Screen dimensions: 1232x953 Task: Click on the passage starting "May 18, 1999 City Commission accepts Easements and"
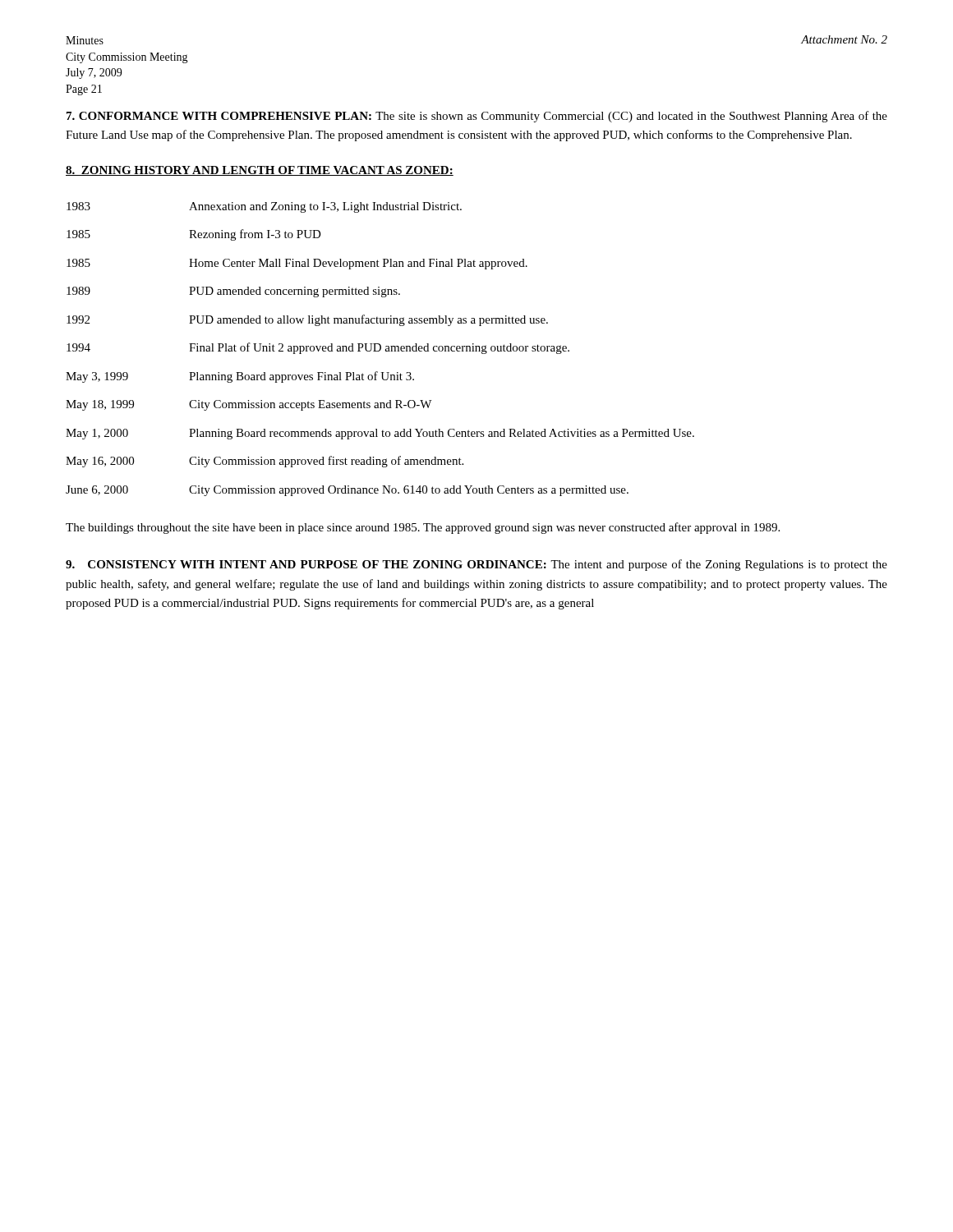(x=249, y=405)
